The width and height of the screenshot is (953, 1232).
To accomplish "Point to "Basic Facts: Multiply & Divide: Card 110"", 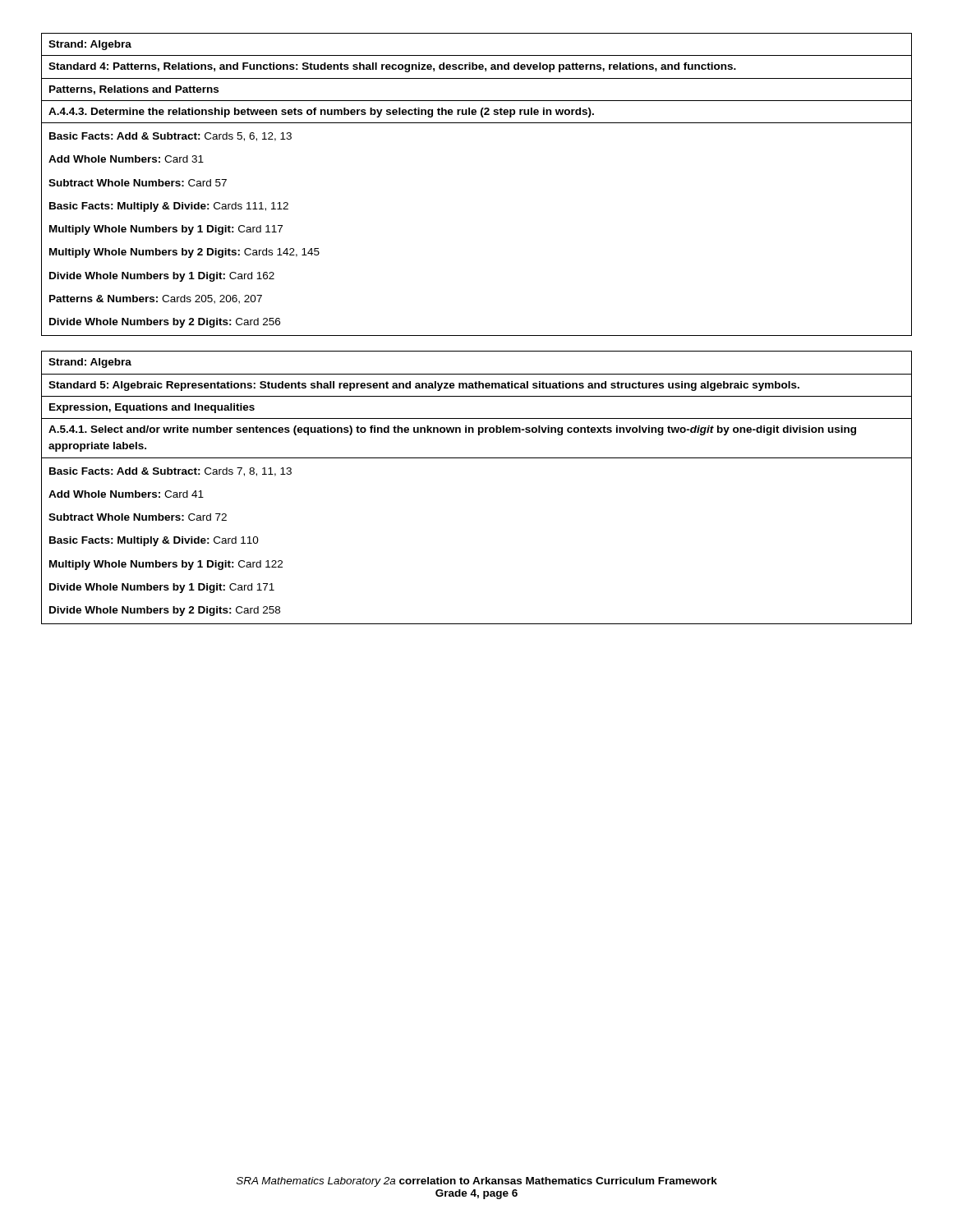I will [x=154, y=540].
